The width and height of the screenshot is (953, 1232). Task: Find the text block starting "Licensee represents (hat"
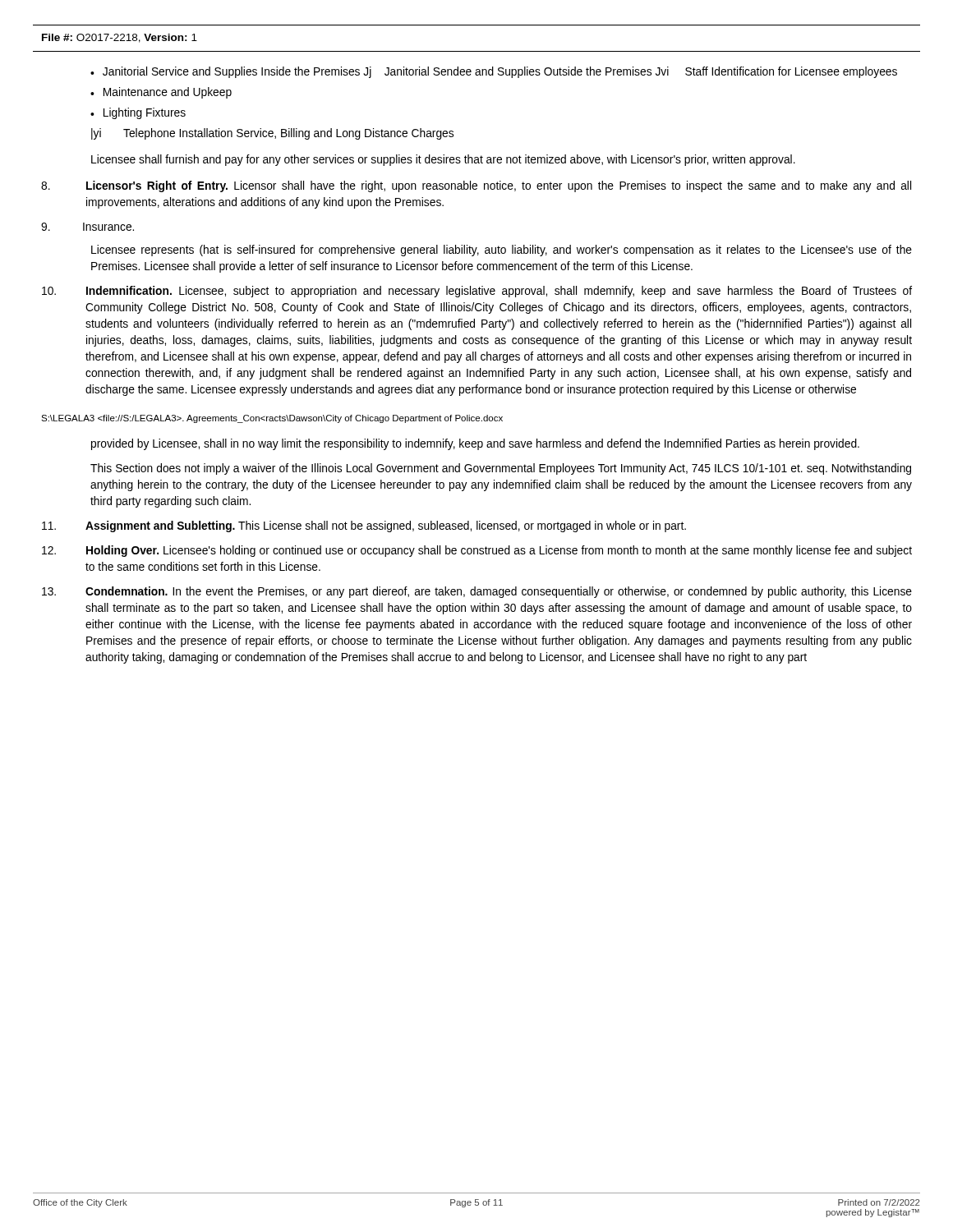tap(501, 258)
